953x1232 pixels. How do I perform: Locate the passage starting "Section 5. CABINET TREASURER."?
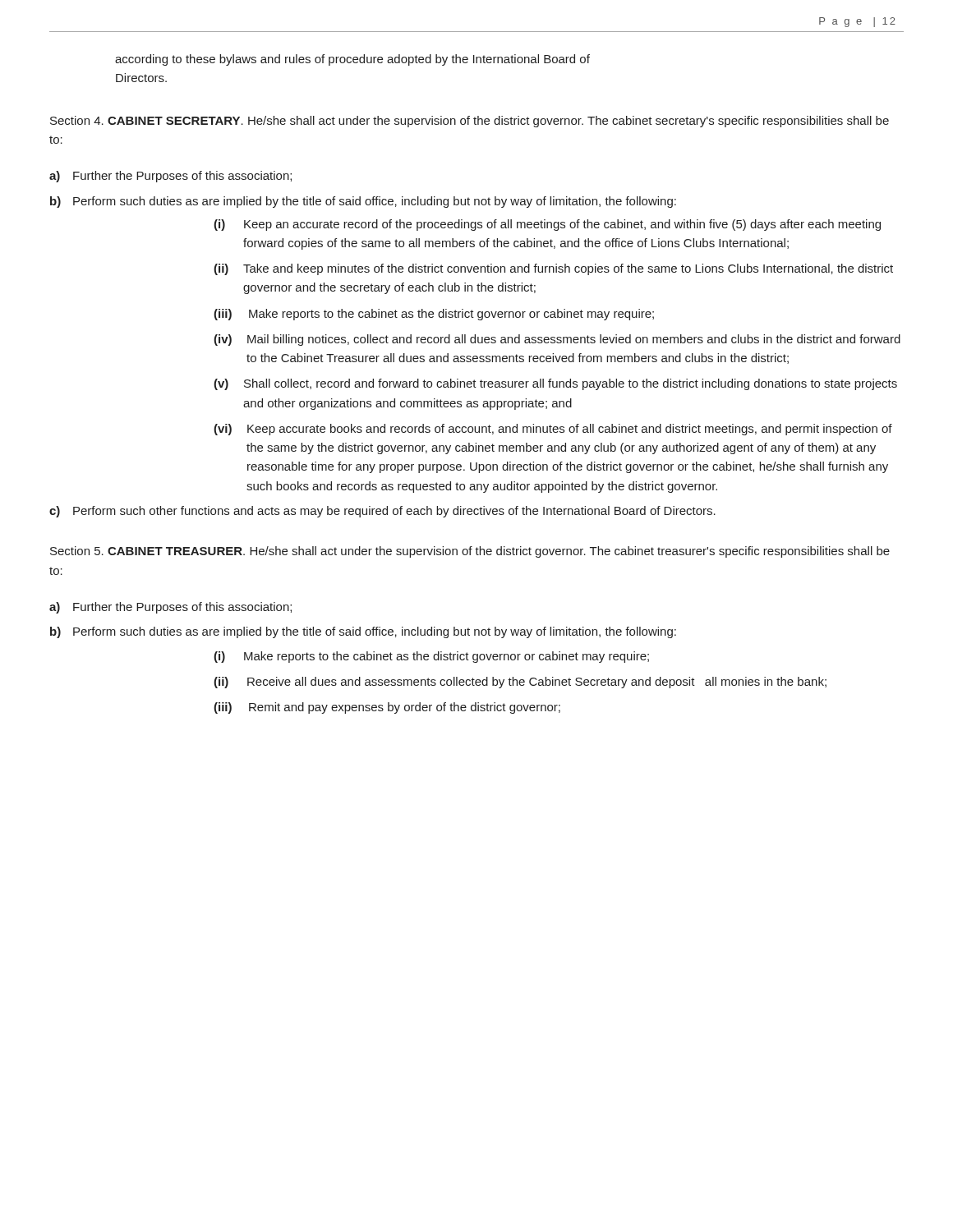coord(470,560)
